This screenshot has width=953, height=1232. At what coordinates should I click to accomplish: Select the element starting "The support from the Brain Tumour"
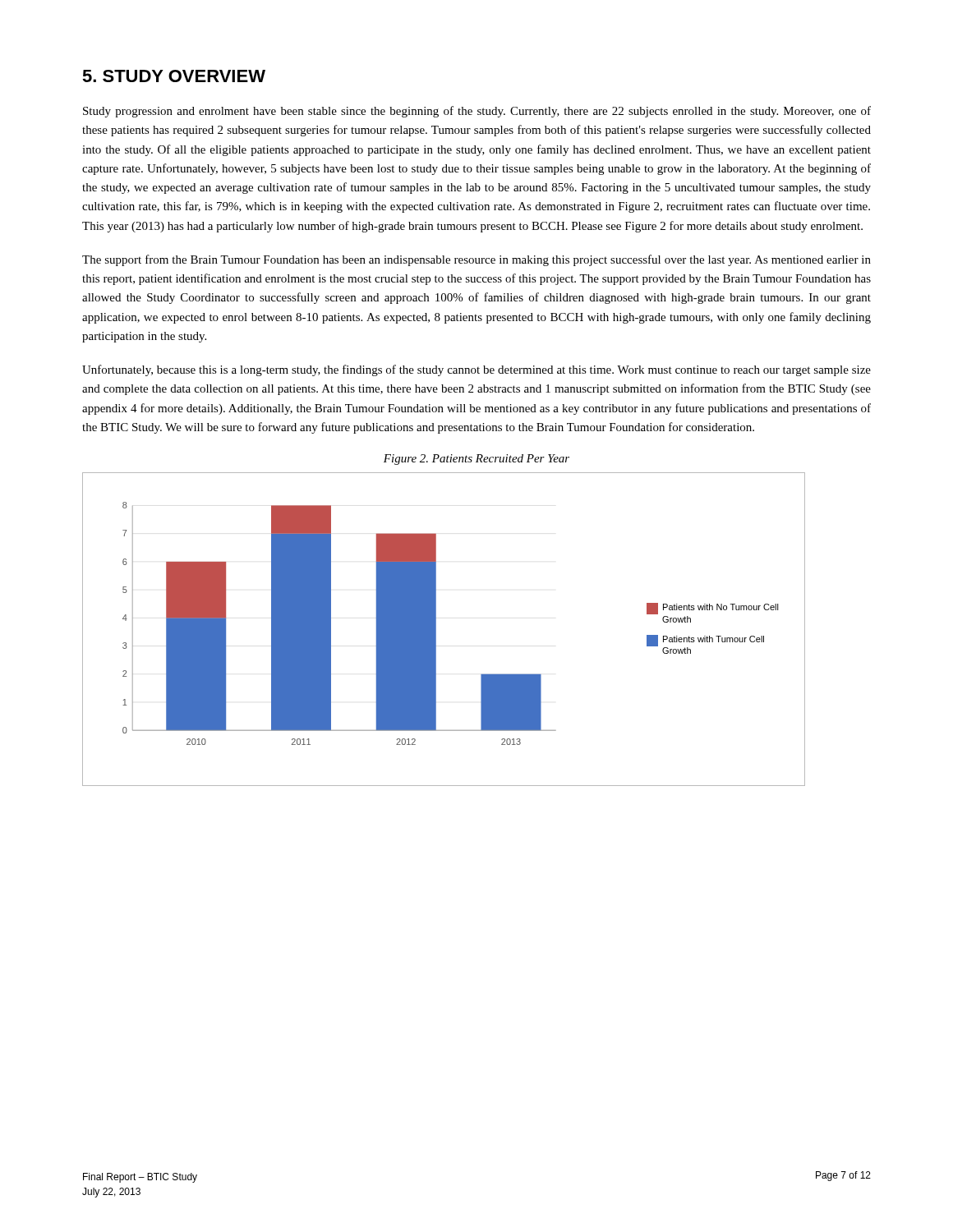coord(476,298)
